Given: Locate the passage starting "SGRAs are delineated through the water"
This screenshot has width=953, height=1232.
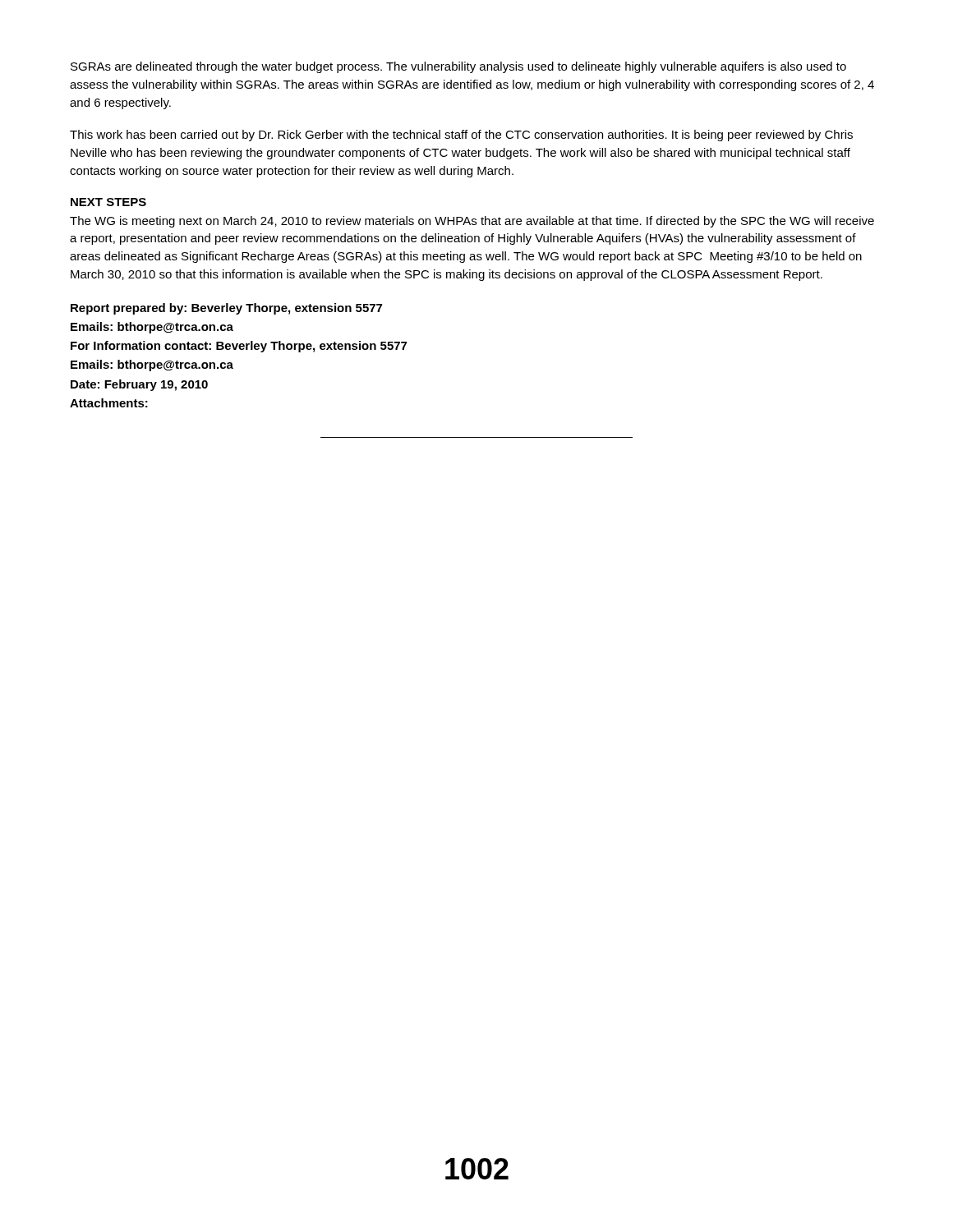Looking at the screenshot, I should click(472, 84).
